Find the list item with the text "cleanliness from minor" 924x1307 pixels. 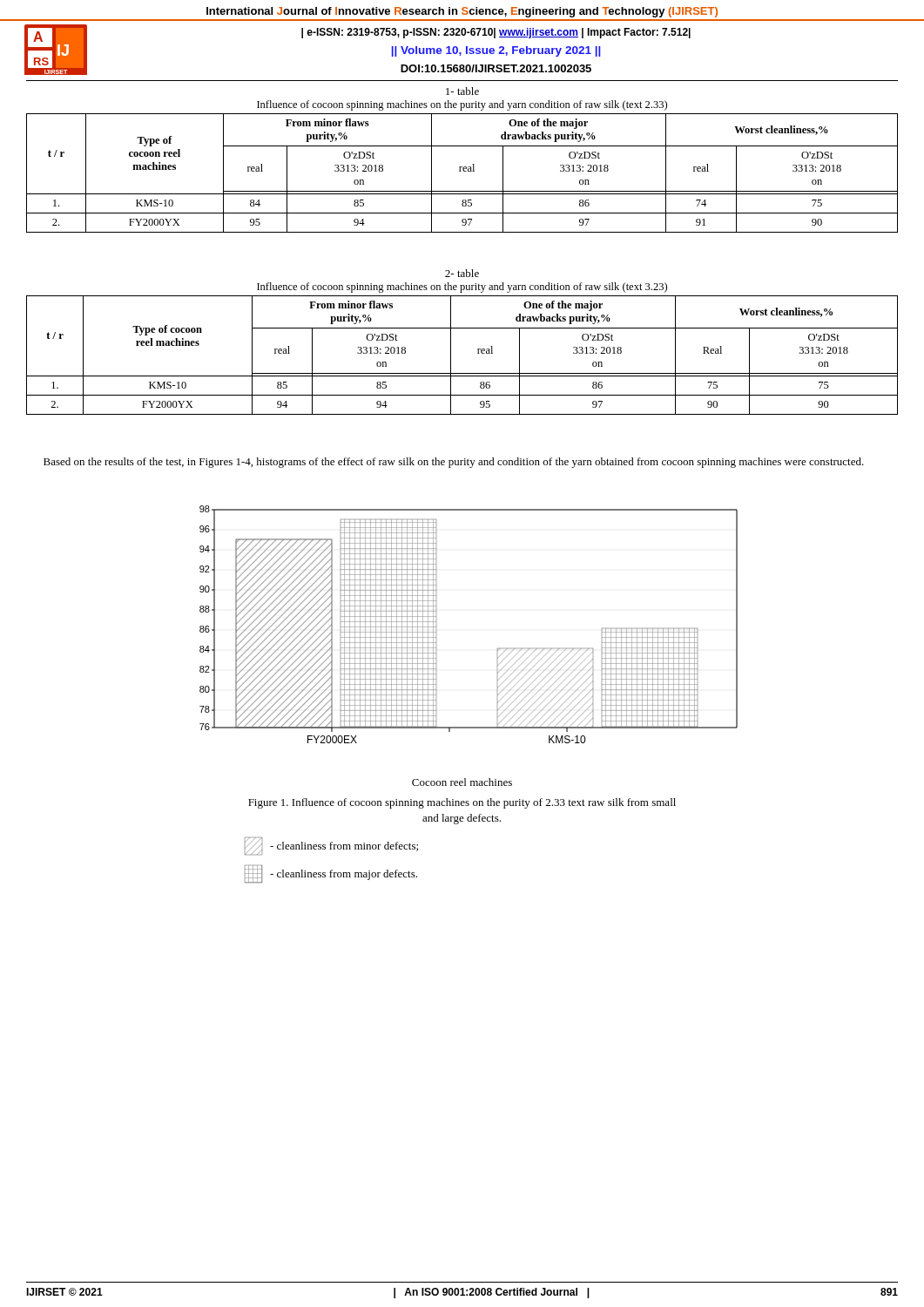click(331, 846)
